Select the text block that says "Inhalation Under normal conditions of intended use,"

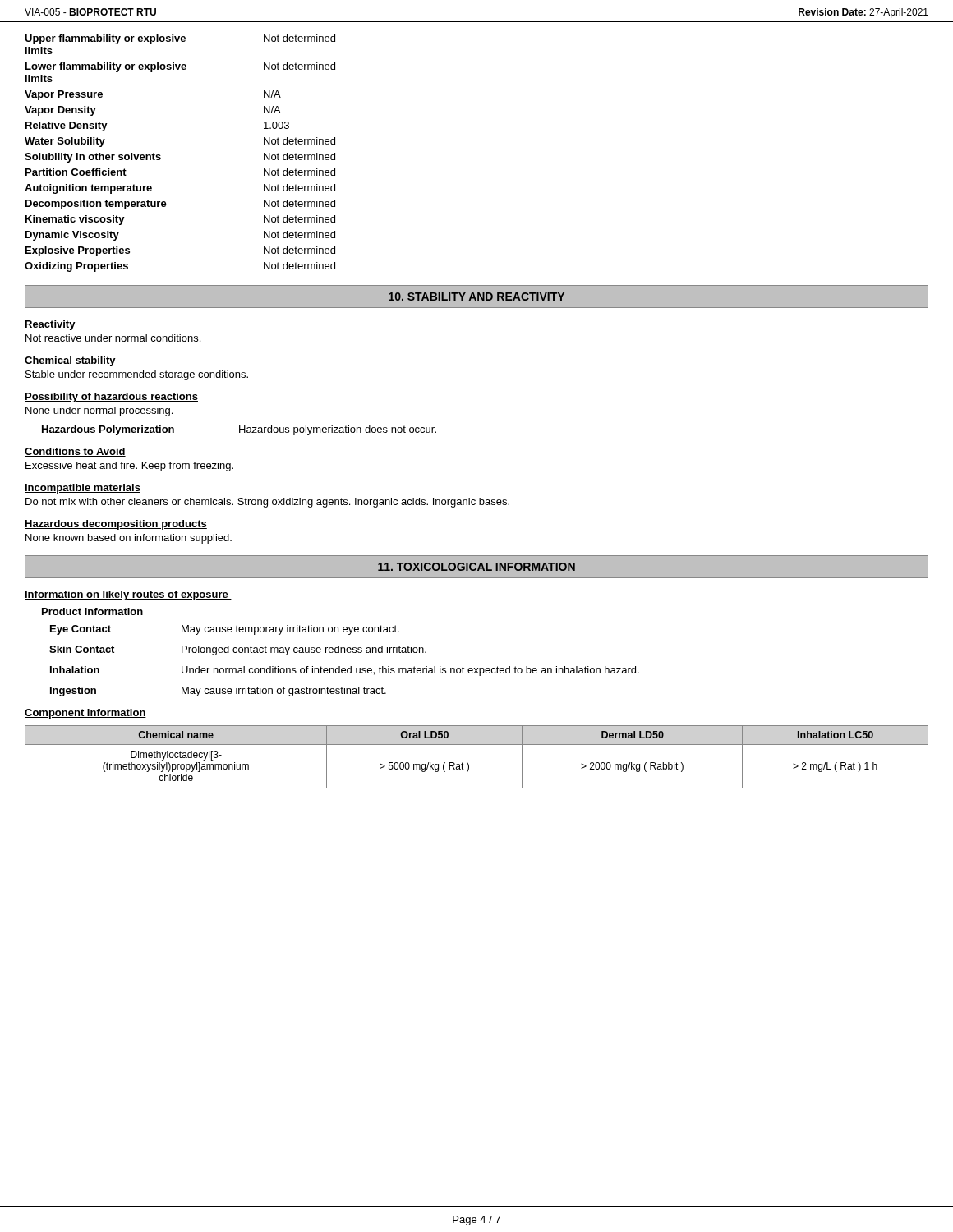[340, 670]
